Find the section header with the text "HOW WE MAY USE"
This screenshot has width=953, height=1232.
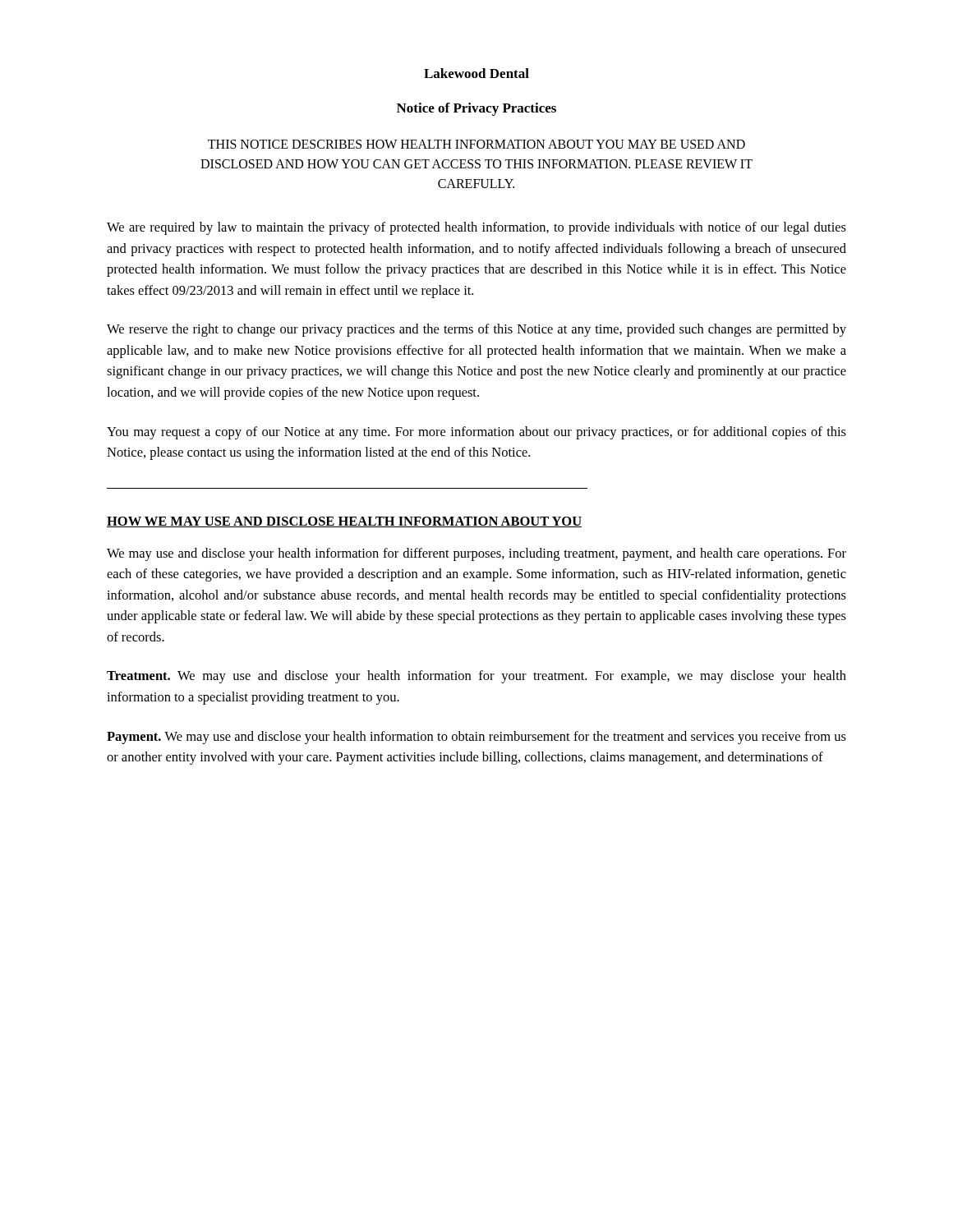[x=344, y=521]
